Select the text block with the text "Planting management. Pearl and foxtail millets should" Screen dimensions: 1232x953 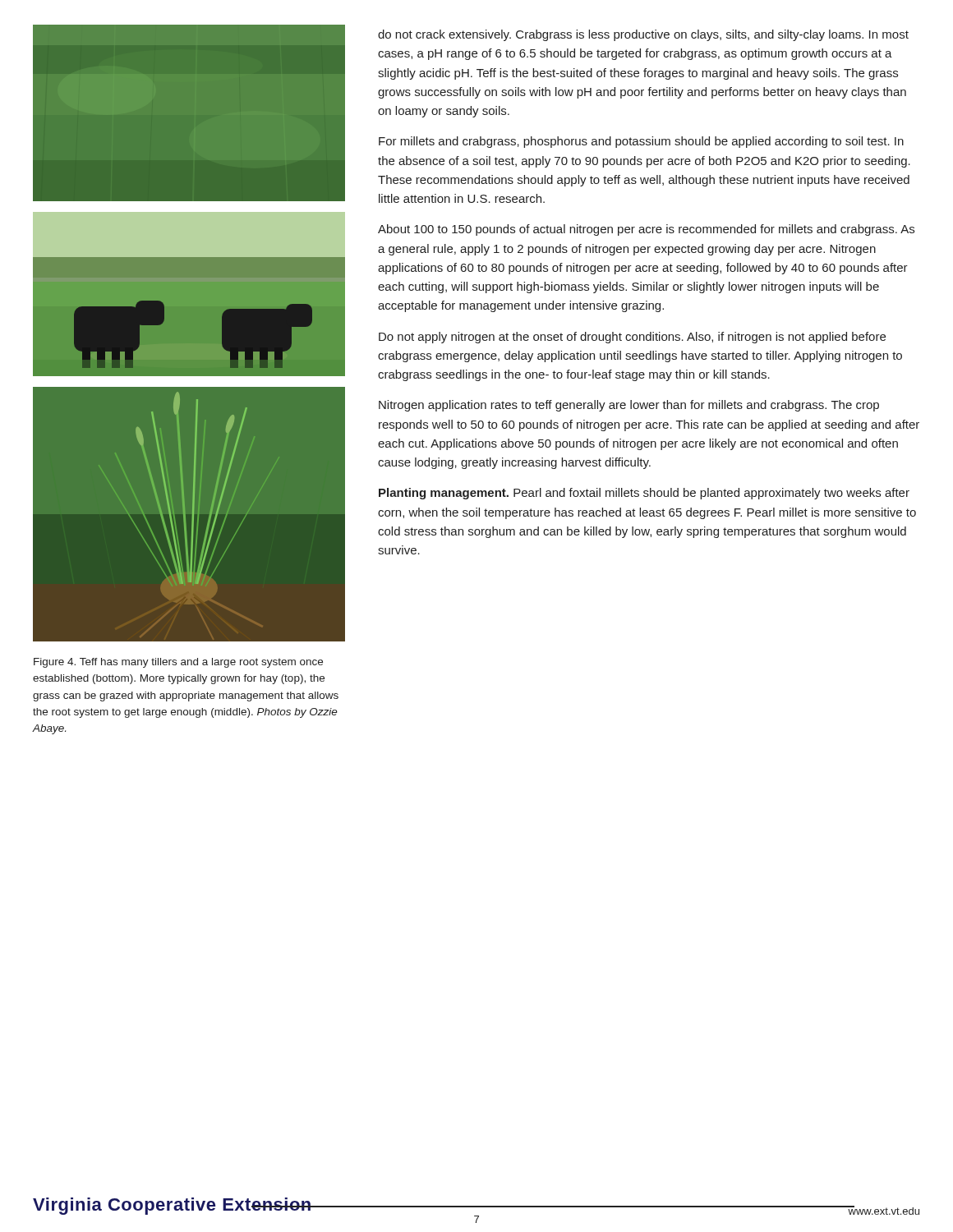pyautogui.click(x=649, y=521)
